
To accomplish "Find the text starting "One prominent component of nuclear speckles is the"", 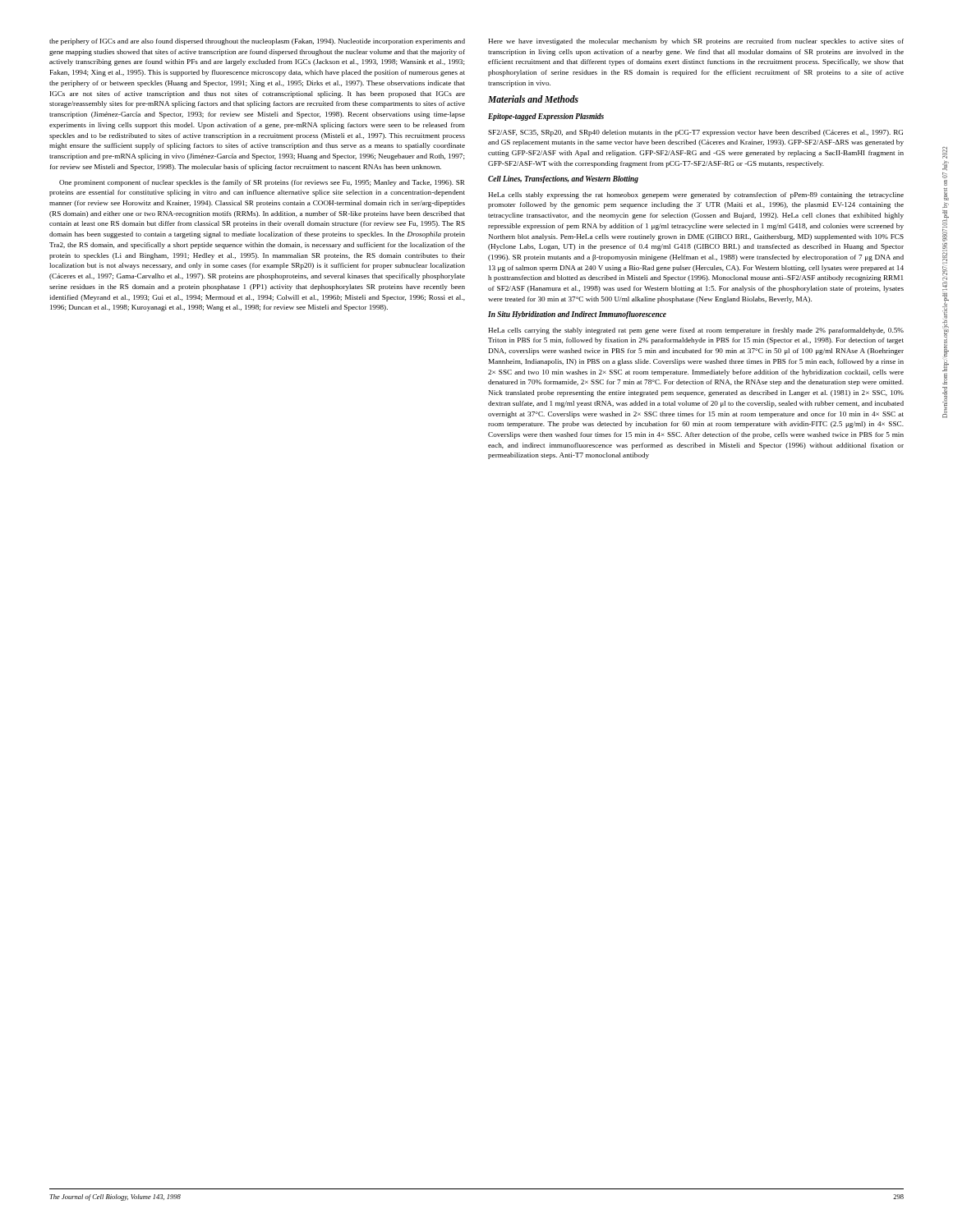I will 257,245.
